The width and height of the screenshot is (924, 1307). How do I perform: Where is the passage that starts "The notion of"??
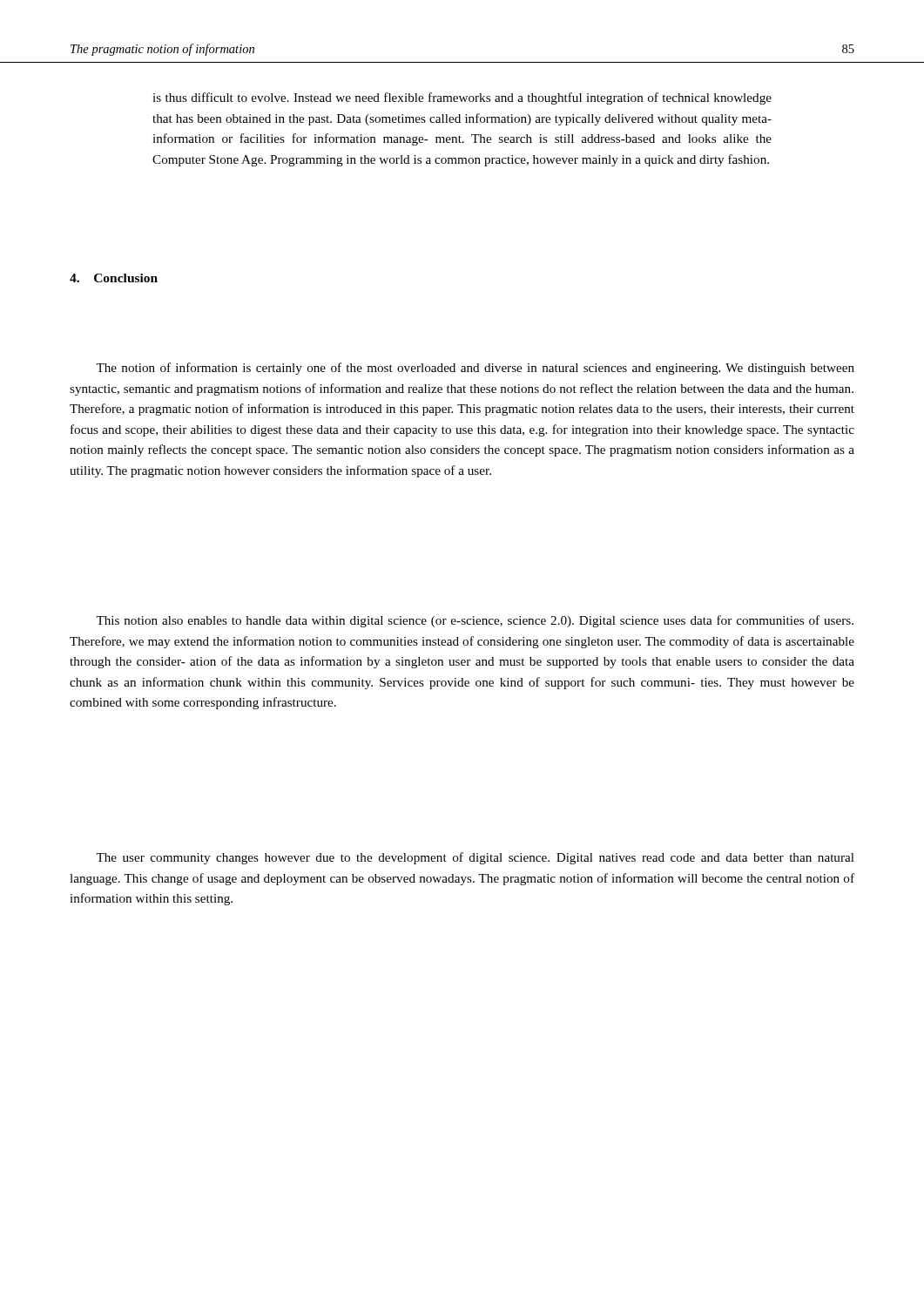click(462, 419)
